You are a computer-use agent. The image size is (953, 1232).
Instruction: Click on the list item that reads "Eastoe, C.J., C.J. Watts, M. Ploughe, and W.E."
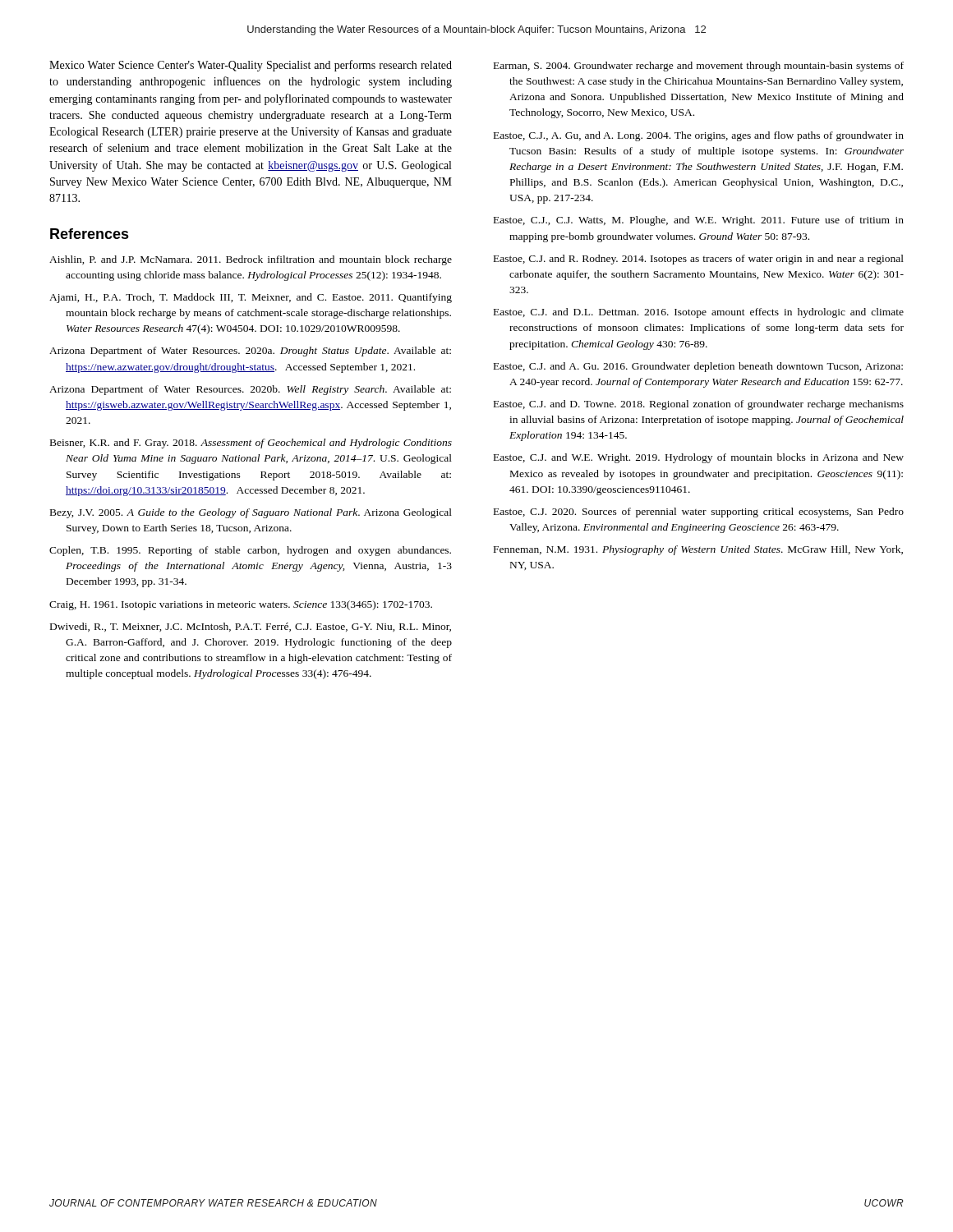698,228
